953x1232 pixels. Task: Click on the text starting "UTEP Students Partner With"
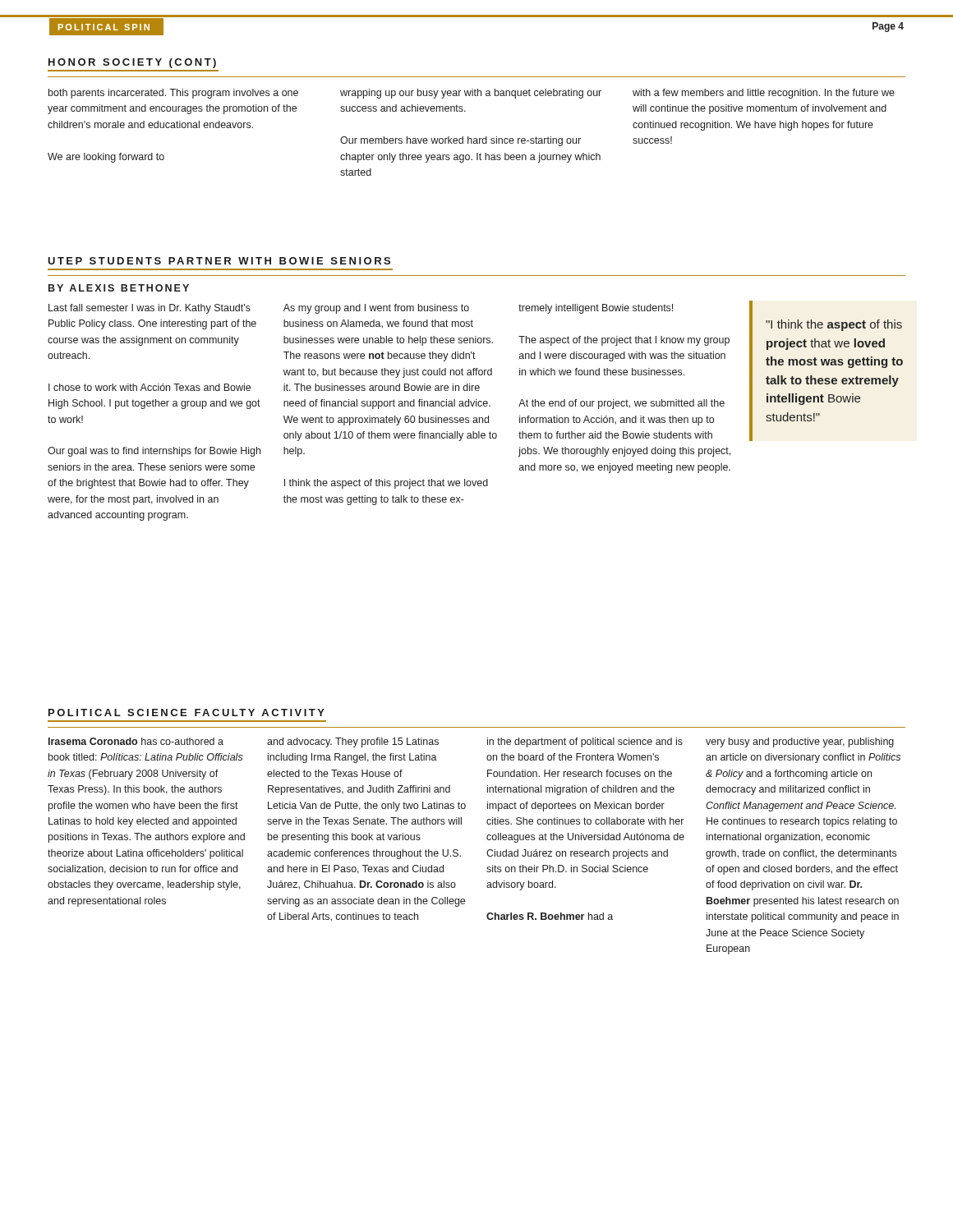(220, 262)
